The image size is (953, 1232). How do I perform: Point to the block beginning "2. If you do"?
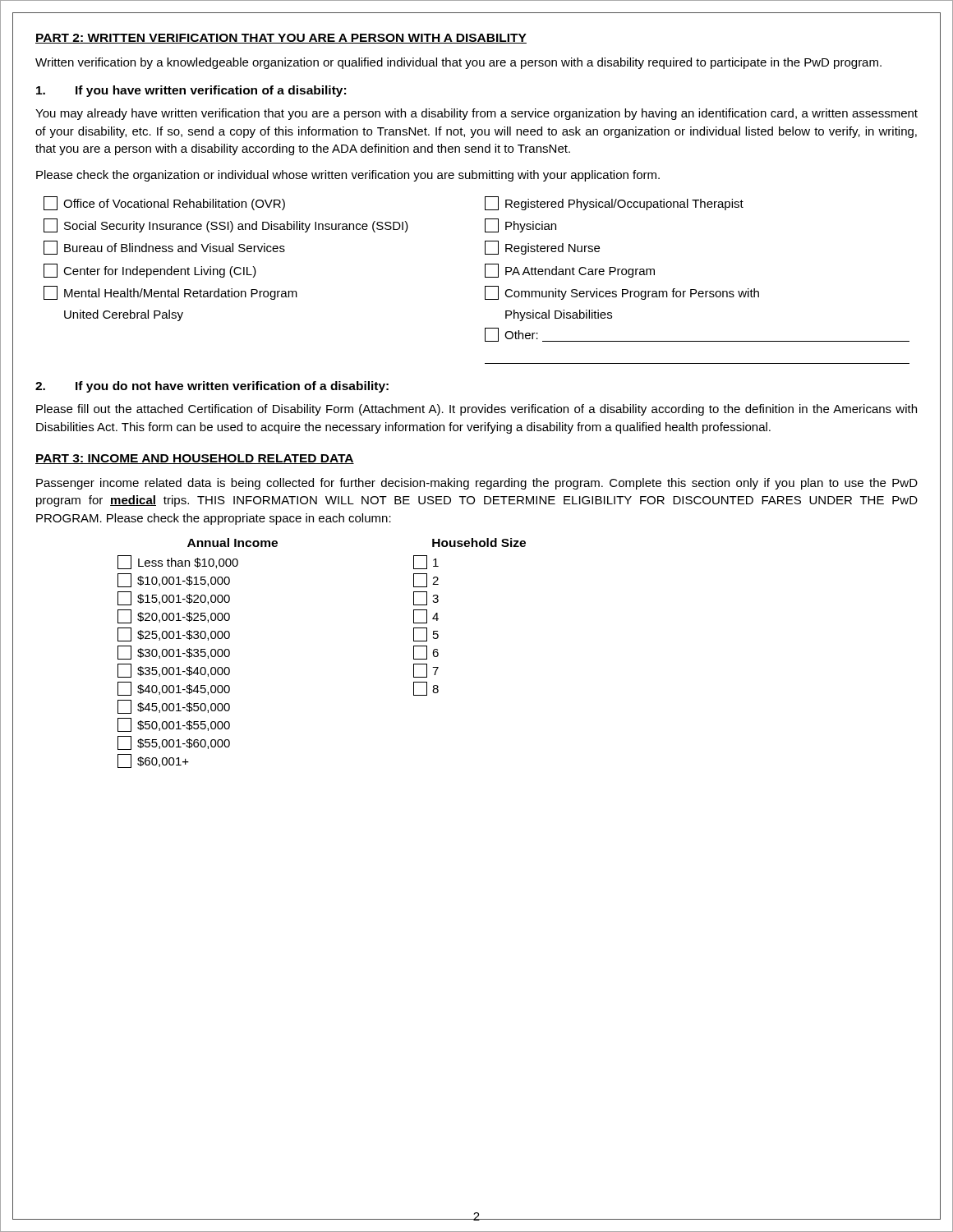tap(212, 386)
